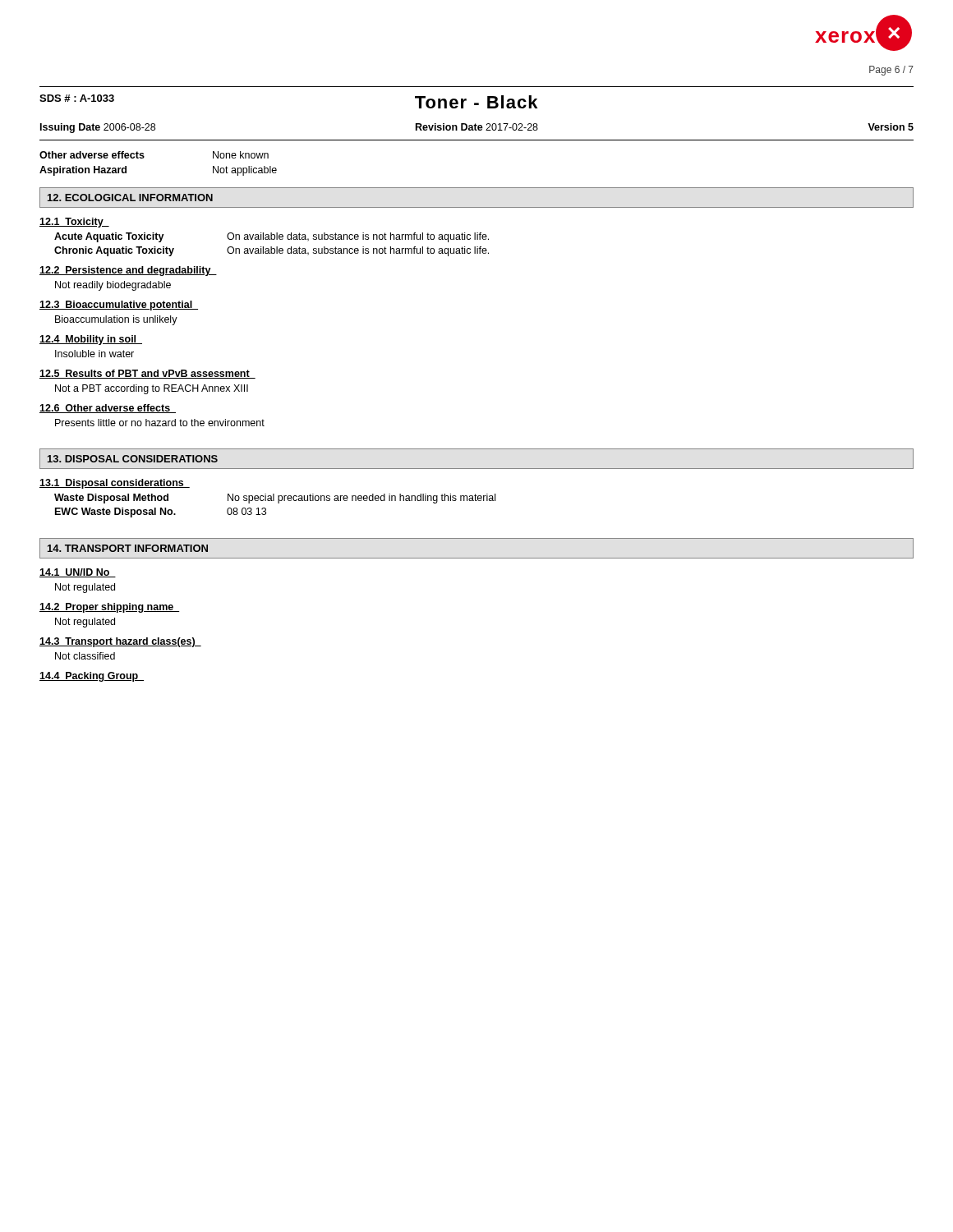The image size is (953, 1232).
Task: Locate the text block that reads "Other adverse effects None known Aspiration Hazard Not"
Action: click(95, 155)
